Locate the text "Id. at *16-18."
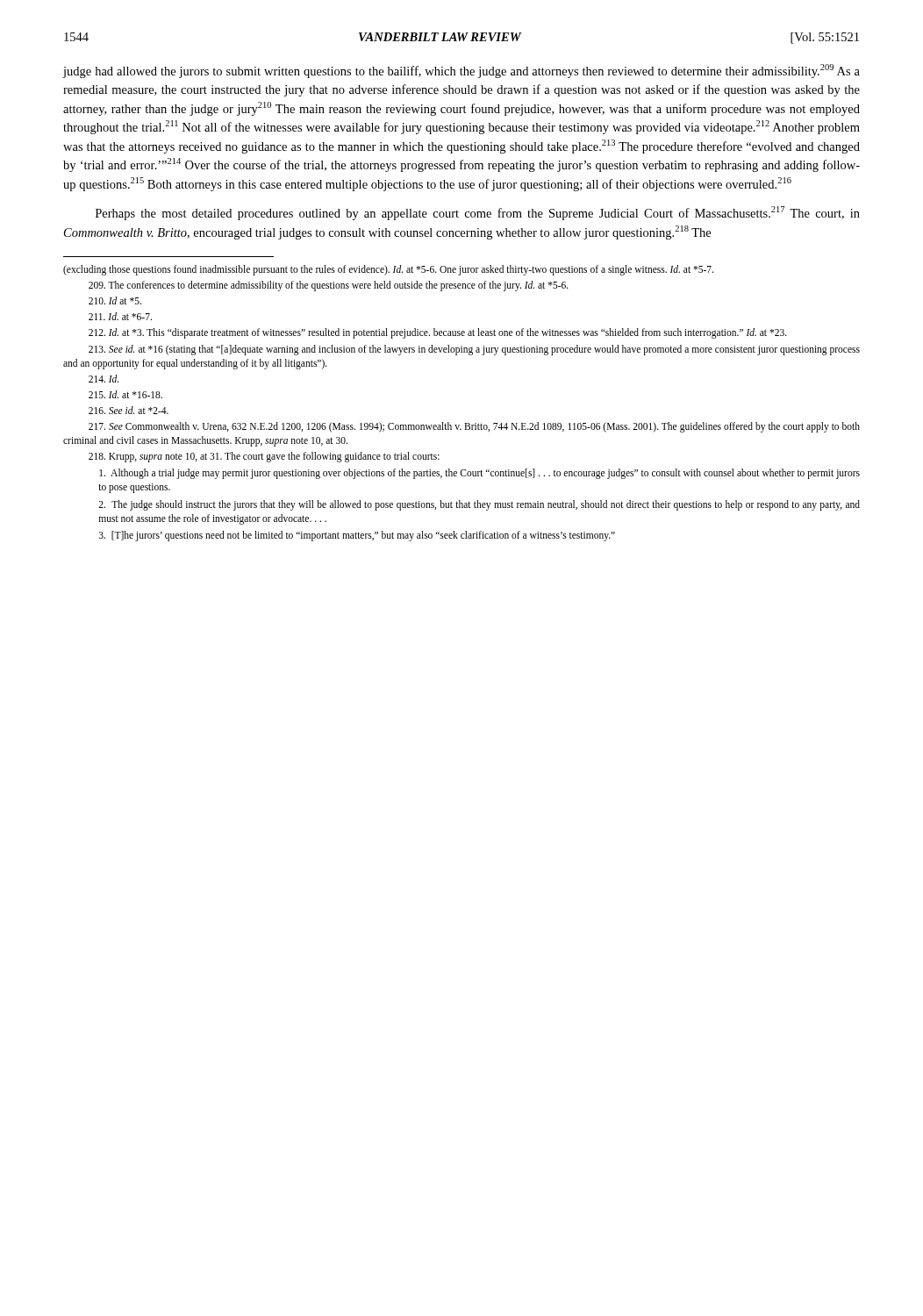The height and width of the screenshot is (1316, 923). 125,394
